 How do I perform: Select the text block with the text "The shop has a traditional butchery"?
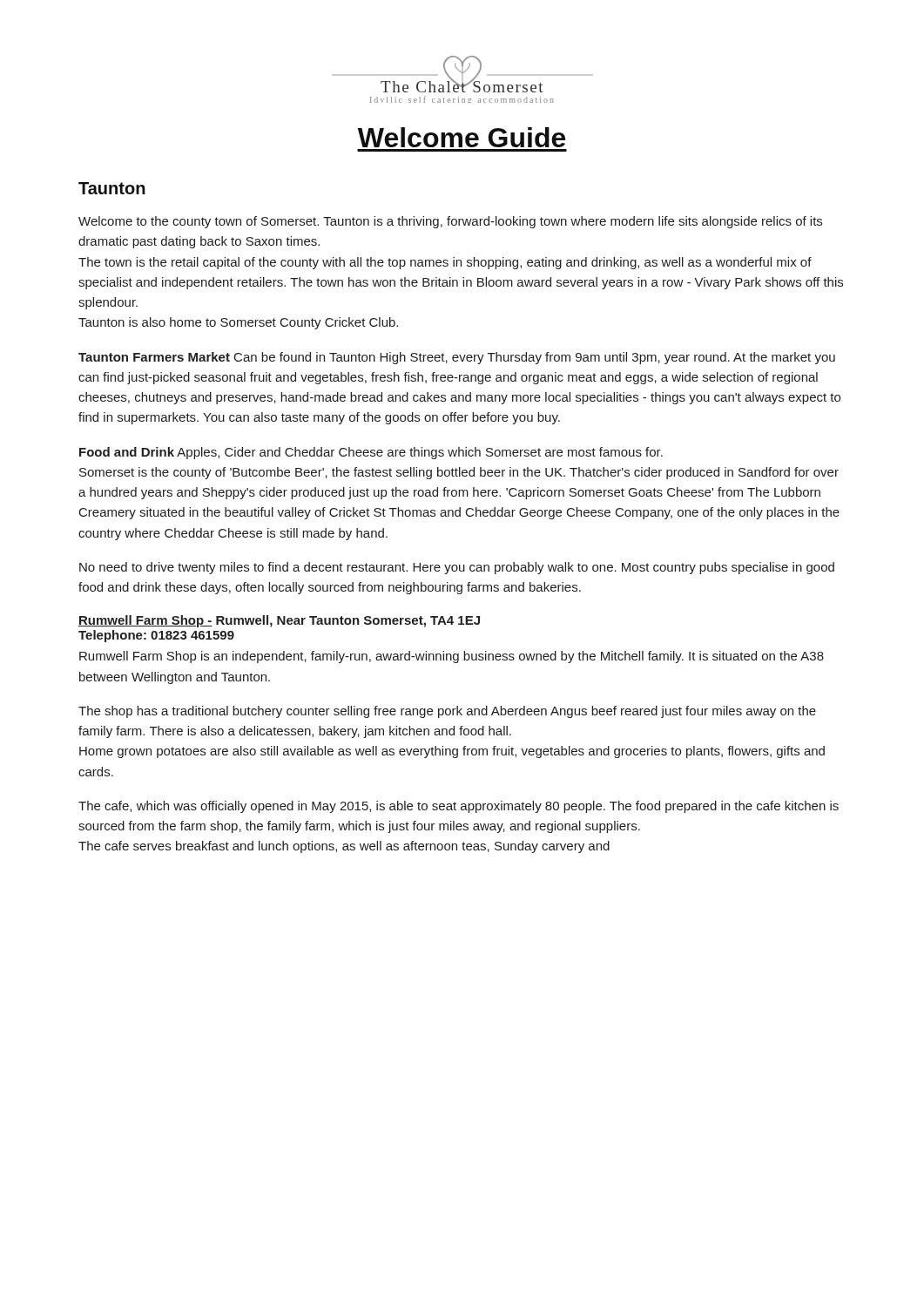pyautogui.click(x=452, y=741)
